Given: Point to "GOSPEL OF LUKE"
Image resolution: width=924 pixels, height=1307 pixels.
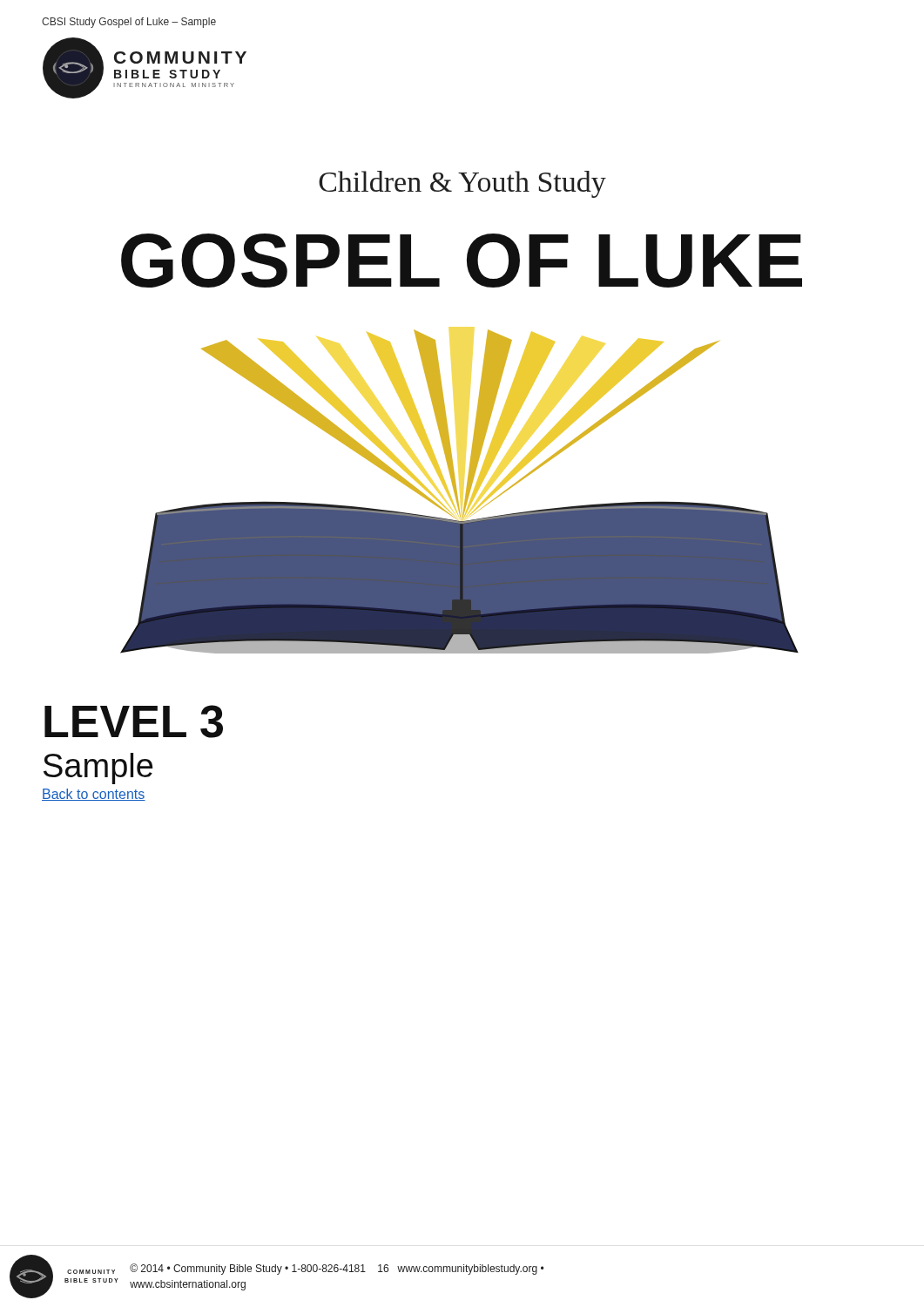Looking at the screenshot, I should coord(462,260).
